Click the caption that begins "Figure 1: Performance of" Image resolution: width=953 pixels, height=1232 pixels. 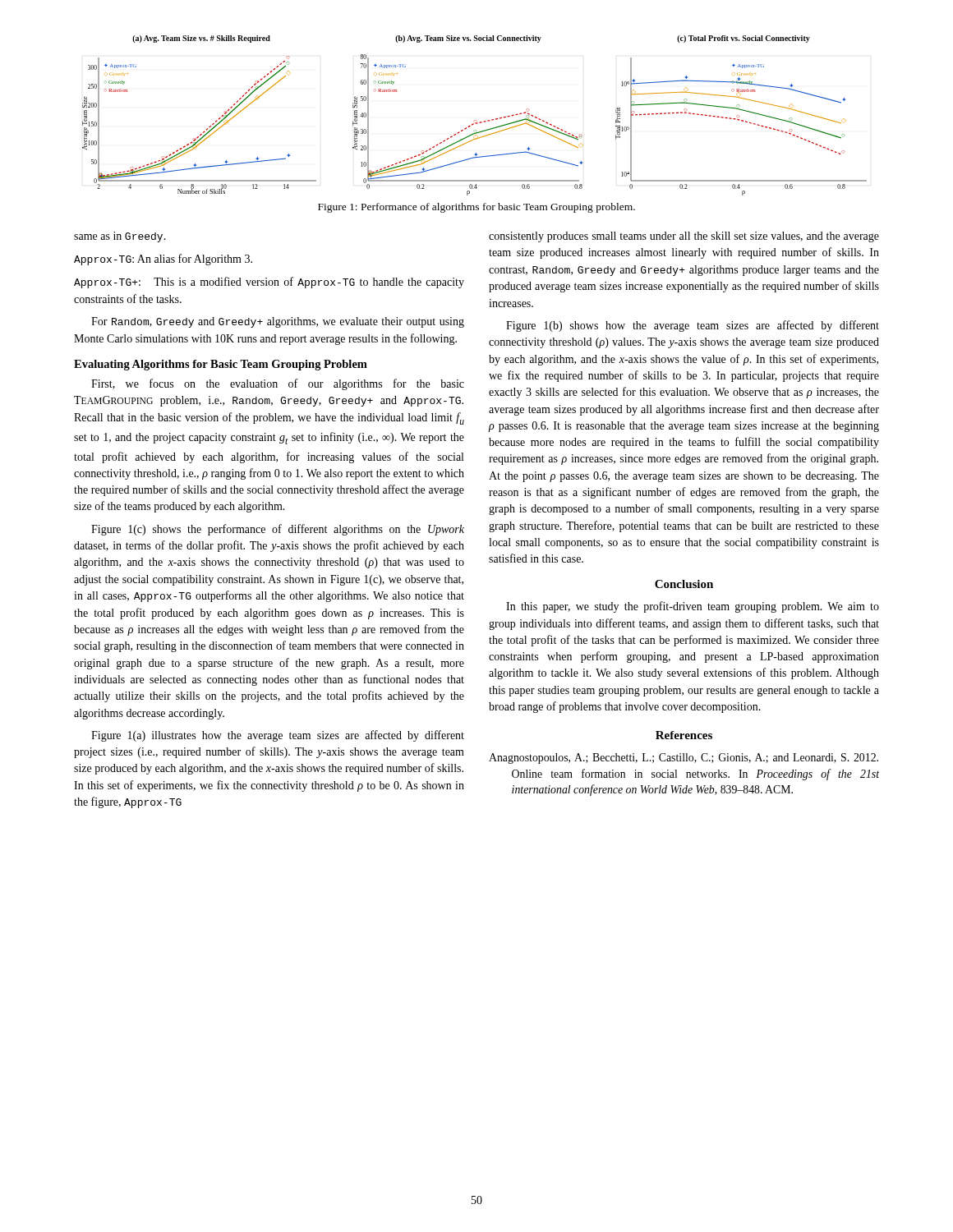[x=476, y=207]
